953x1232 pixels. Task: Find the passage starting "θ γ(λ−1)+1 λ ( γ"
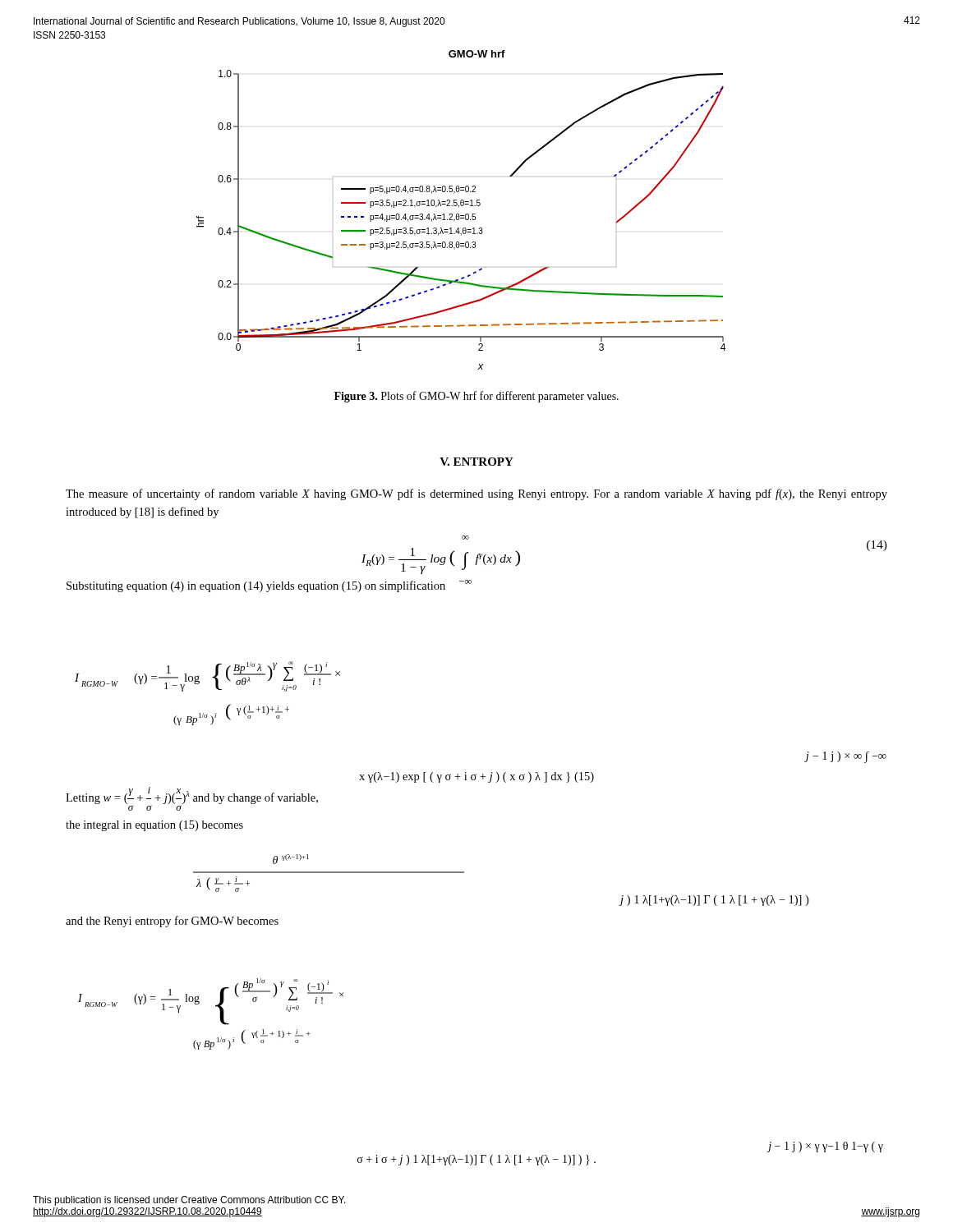tap(291, 859)
